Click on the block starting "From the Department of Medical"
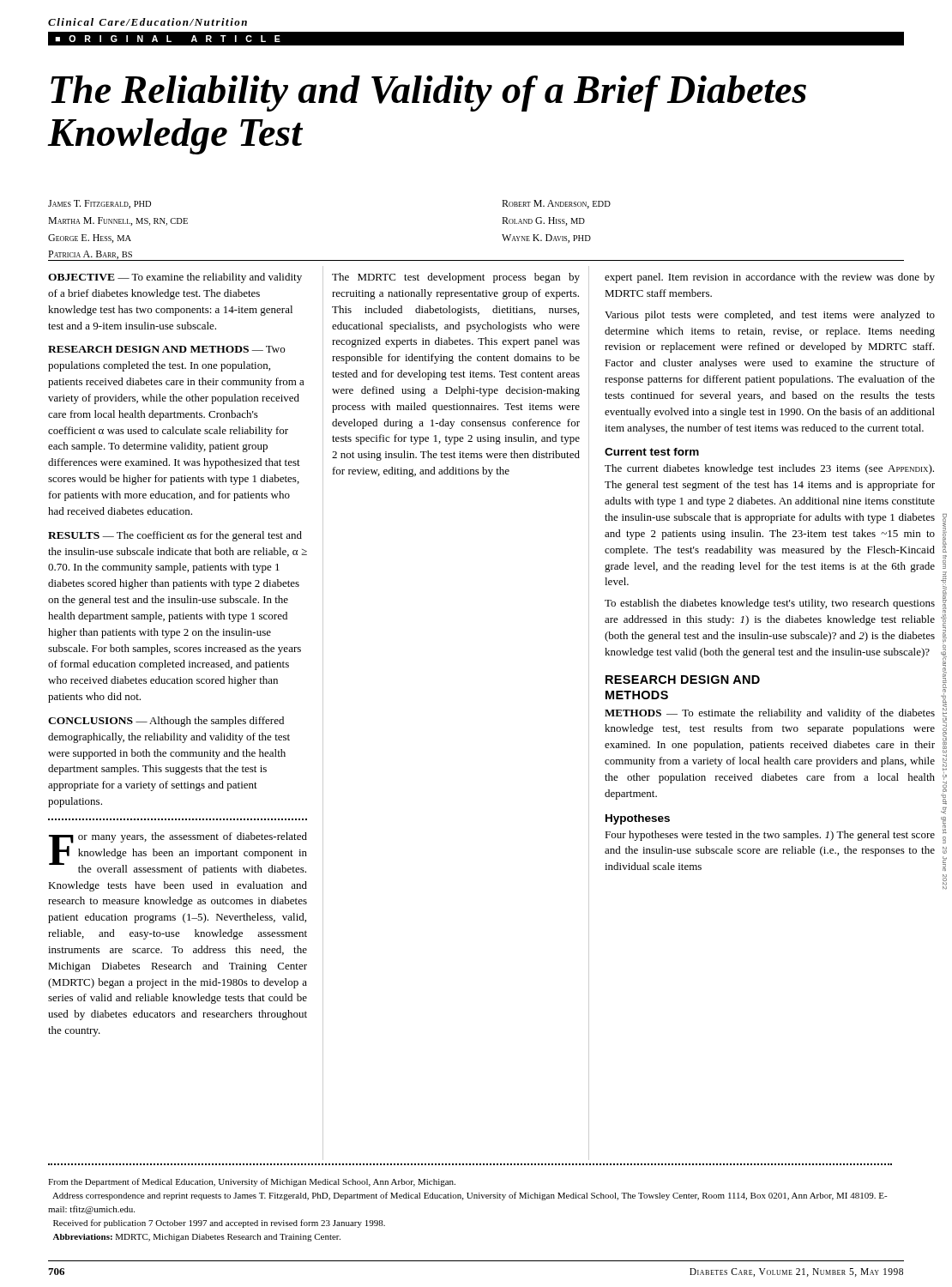This screenshot has height=1287, width=952. tap(468, 1209)
